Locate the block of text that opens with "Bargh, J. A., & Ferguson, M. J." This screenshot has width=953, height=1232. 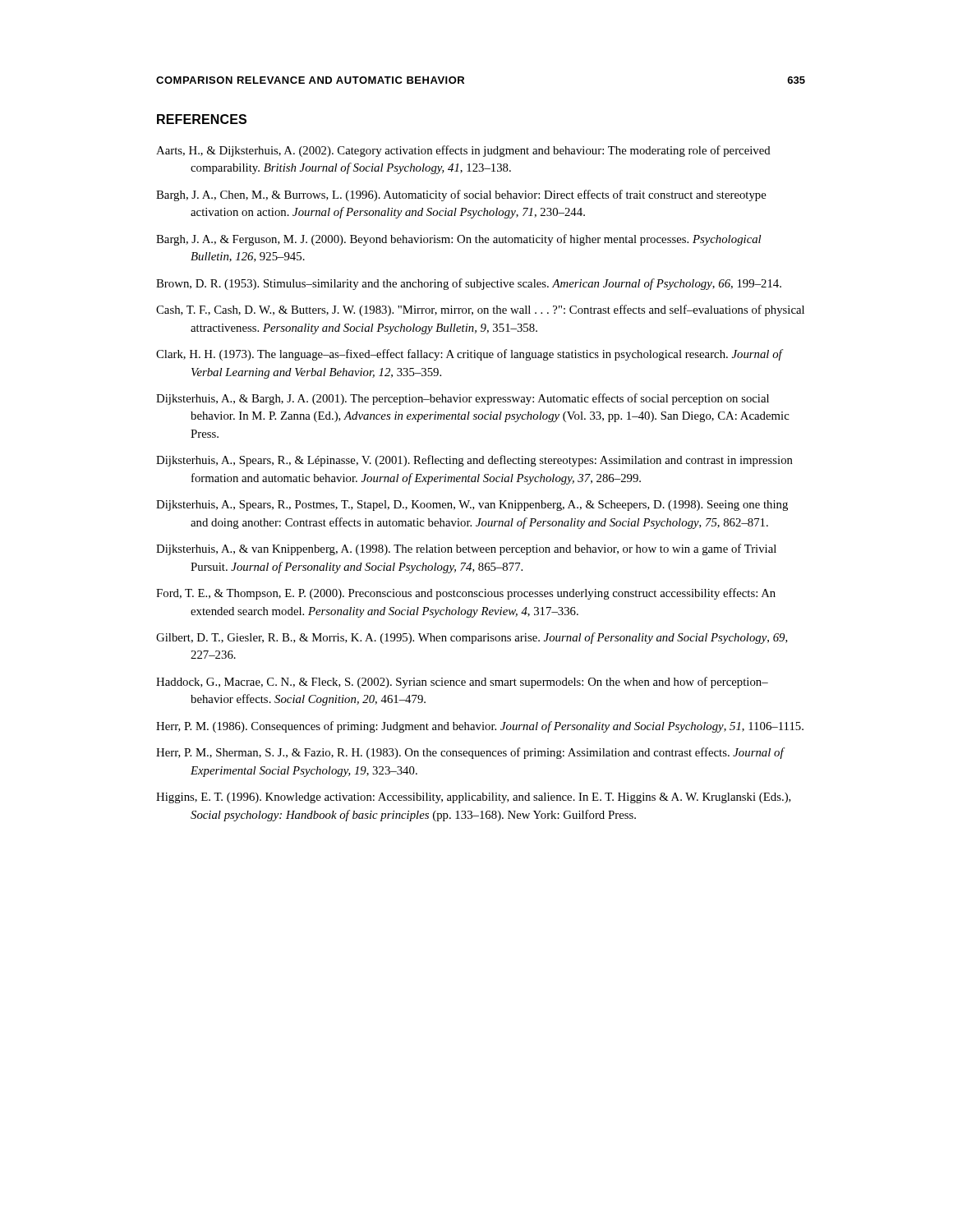pos(459,248)
